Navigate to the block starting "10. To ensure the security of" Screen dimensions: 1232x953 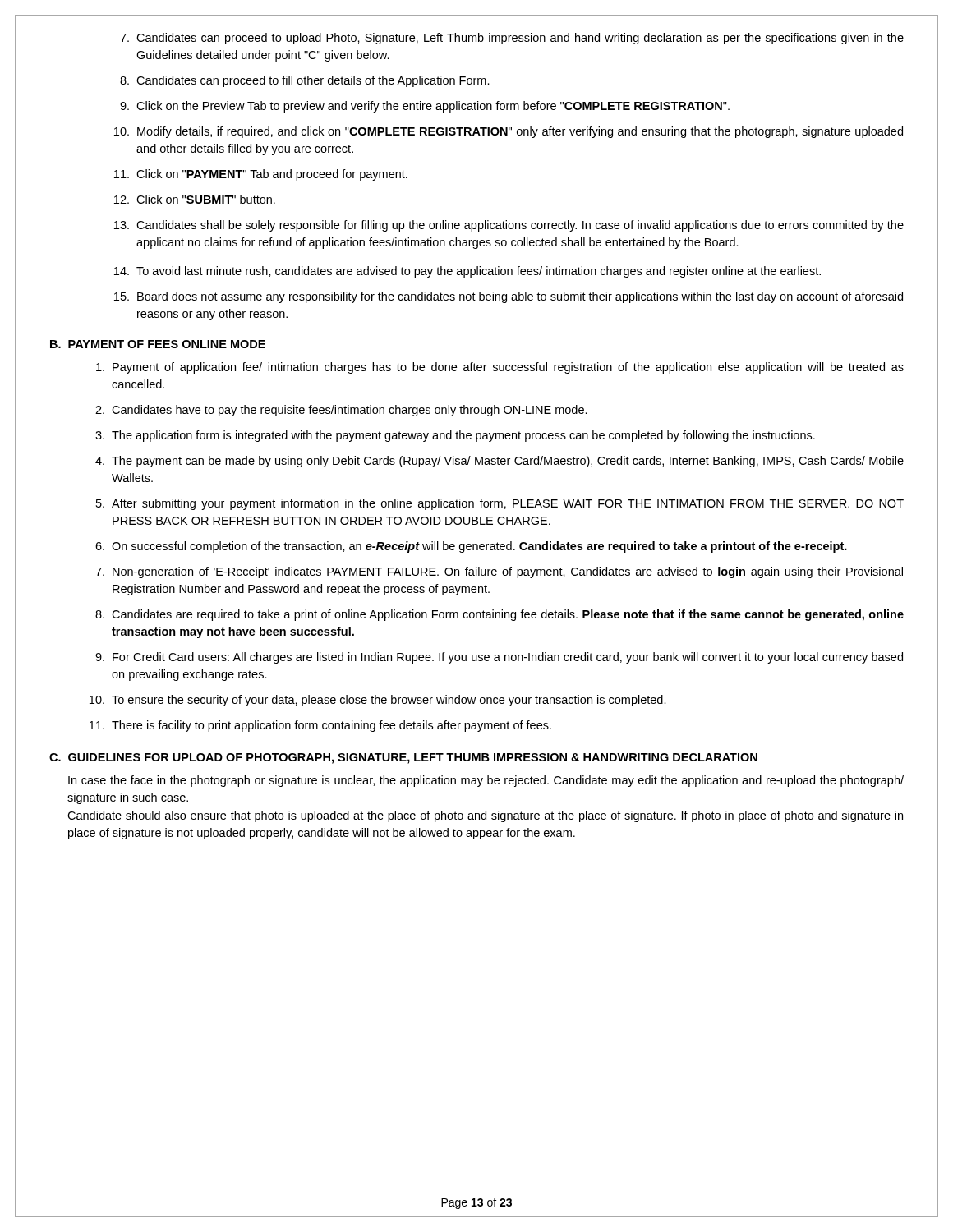tap(493, 701)
